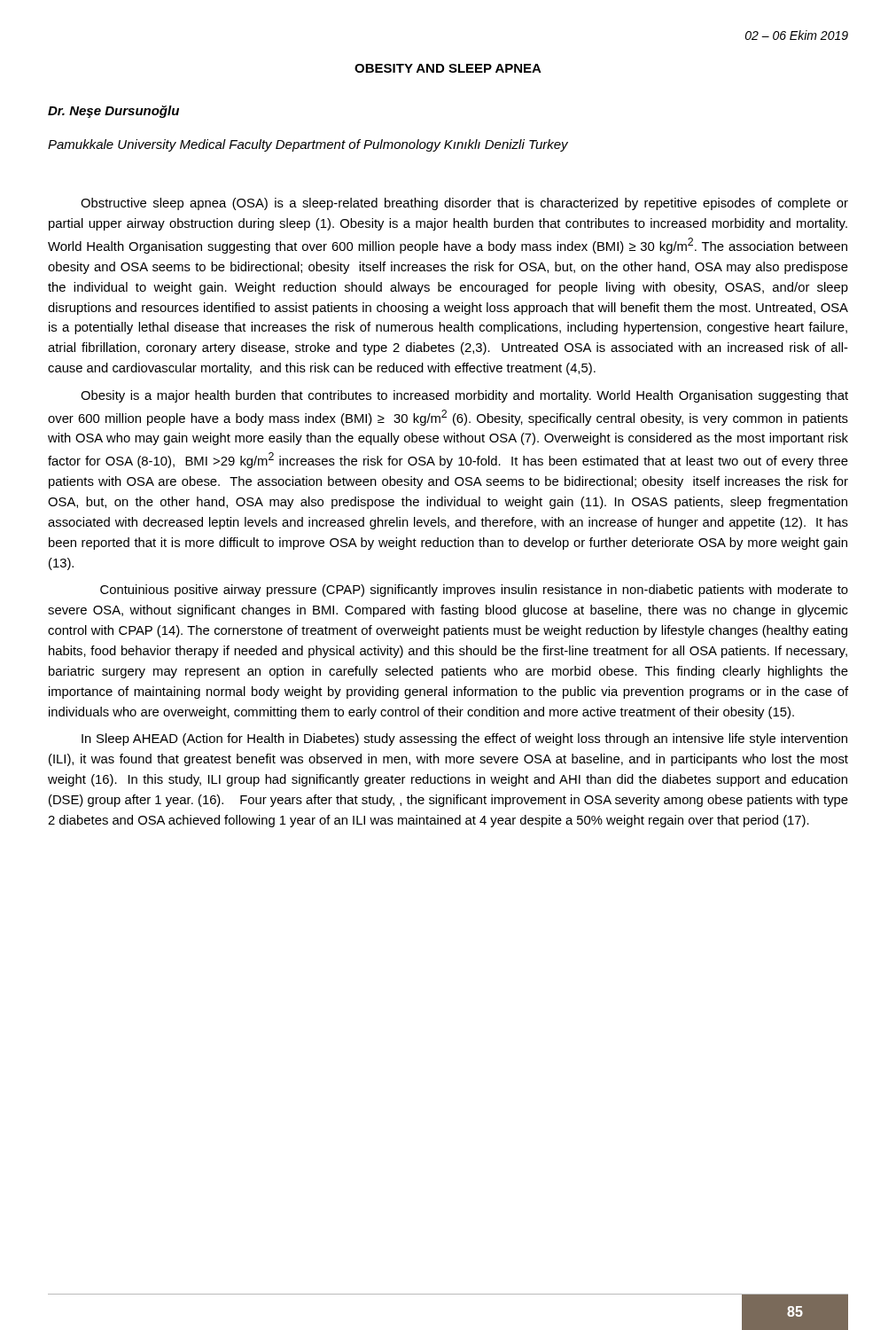This screenshot has height=1330, width=896.
Task: Find the text block that reads "Pamukkale University Medical Faculty Department of Pulmonology Kınıklı"
Action: tap(308, 144)
